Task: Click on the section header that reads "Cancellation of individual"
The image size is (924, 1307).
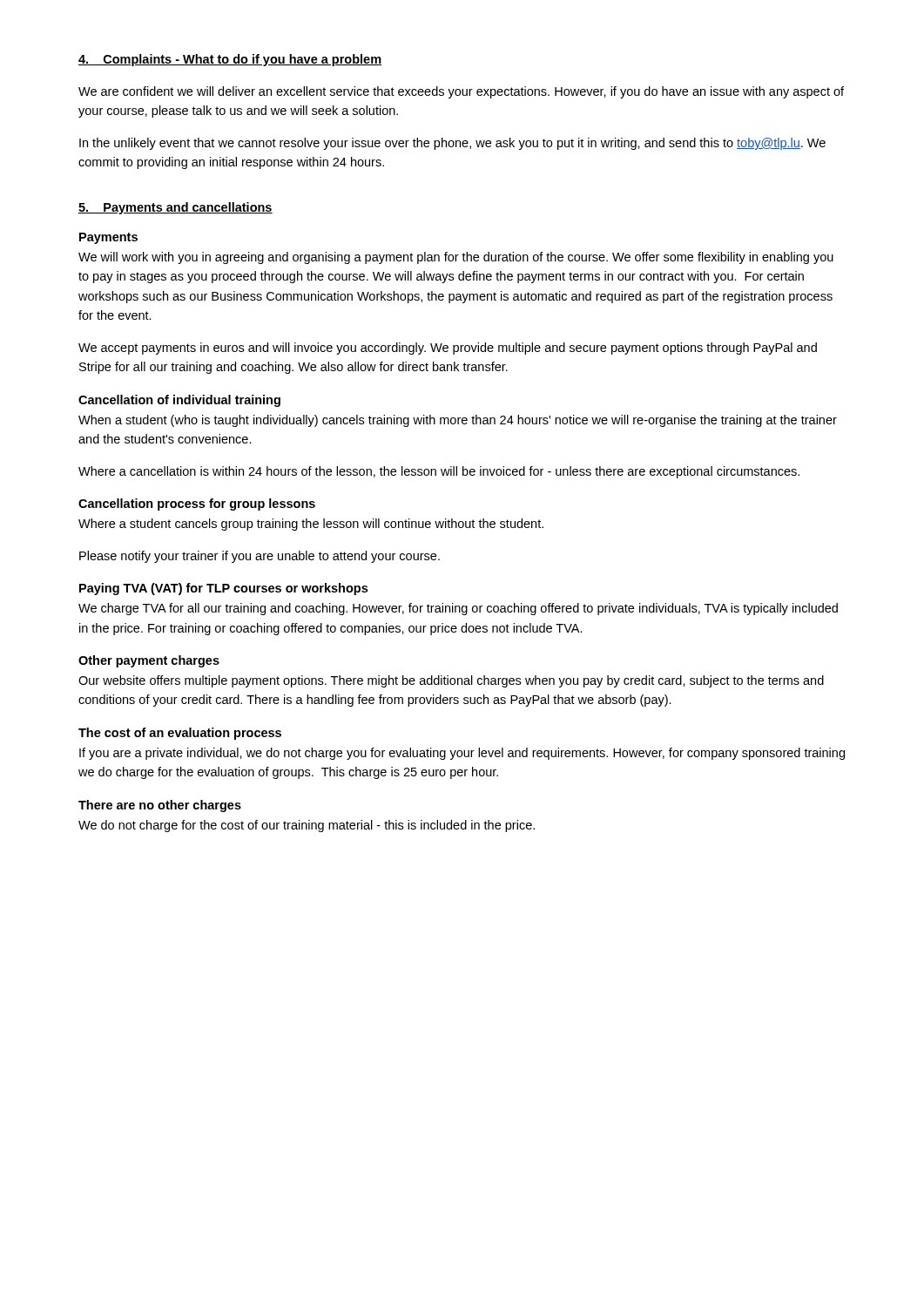Action: 180,400
